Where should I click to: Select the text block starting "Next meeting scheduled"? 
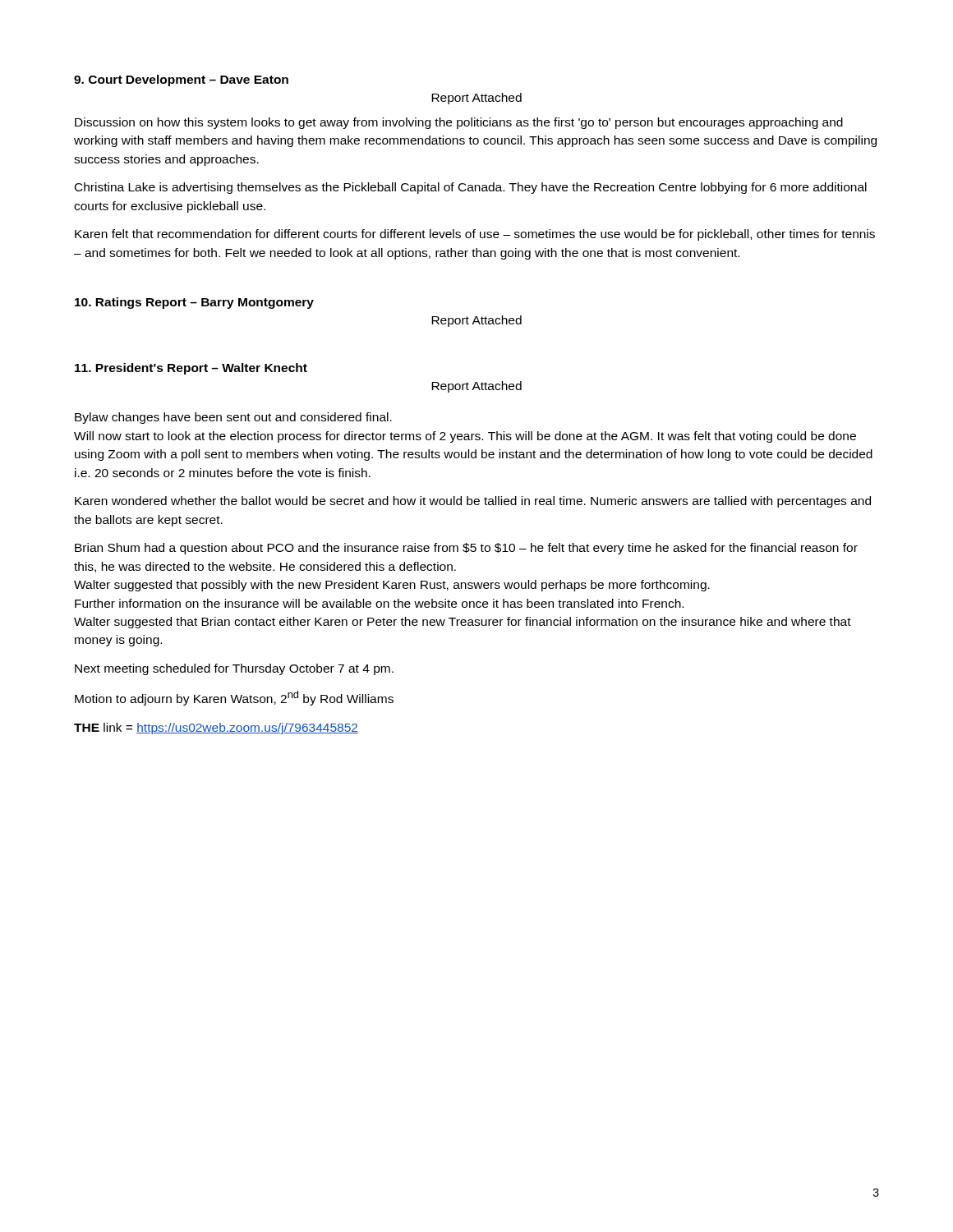[234, 668]
